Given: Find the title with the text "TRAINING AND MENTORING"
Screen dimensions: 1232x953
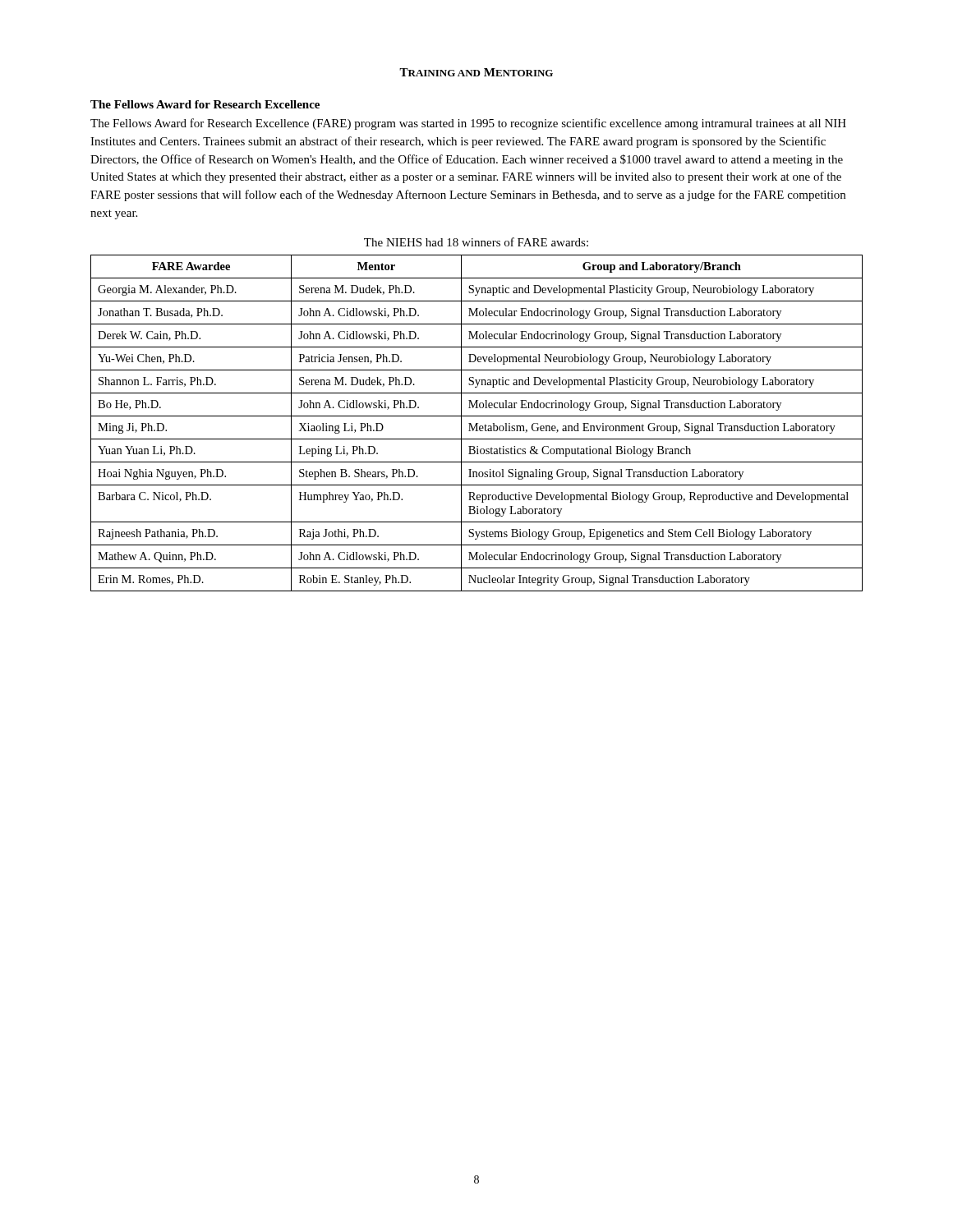Looking at the screenshot, I should click(476, 72).
